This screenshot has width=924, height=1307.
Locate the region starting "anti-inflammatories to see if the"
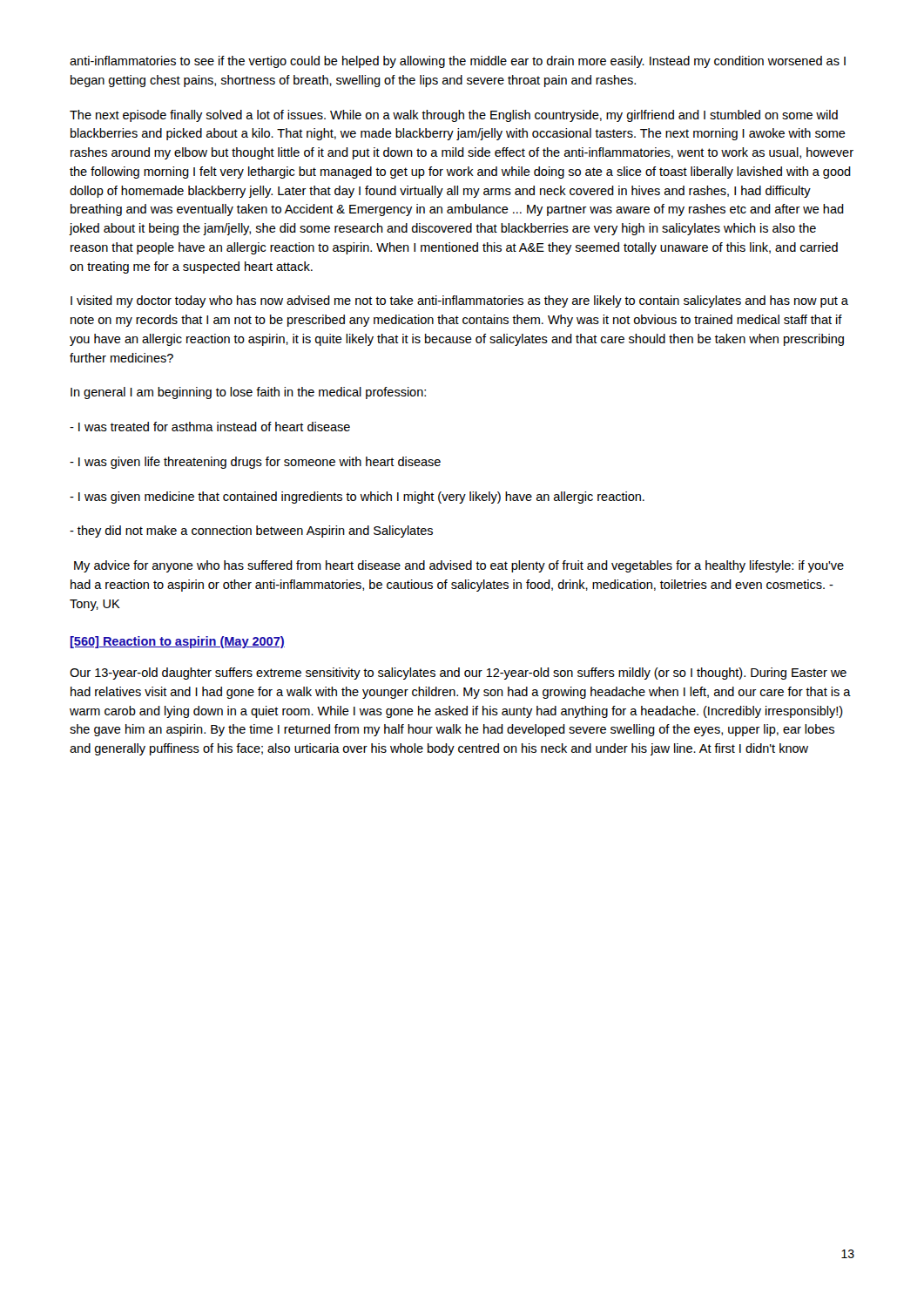pyautogui.click(x=458, y=70)
